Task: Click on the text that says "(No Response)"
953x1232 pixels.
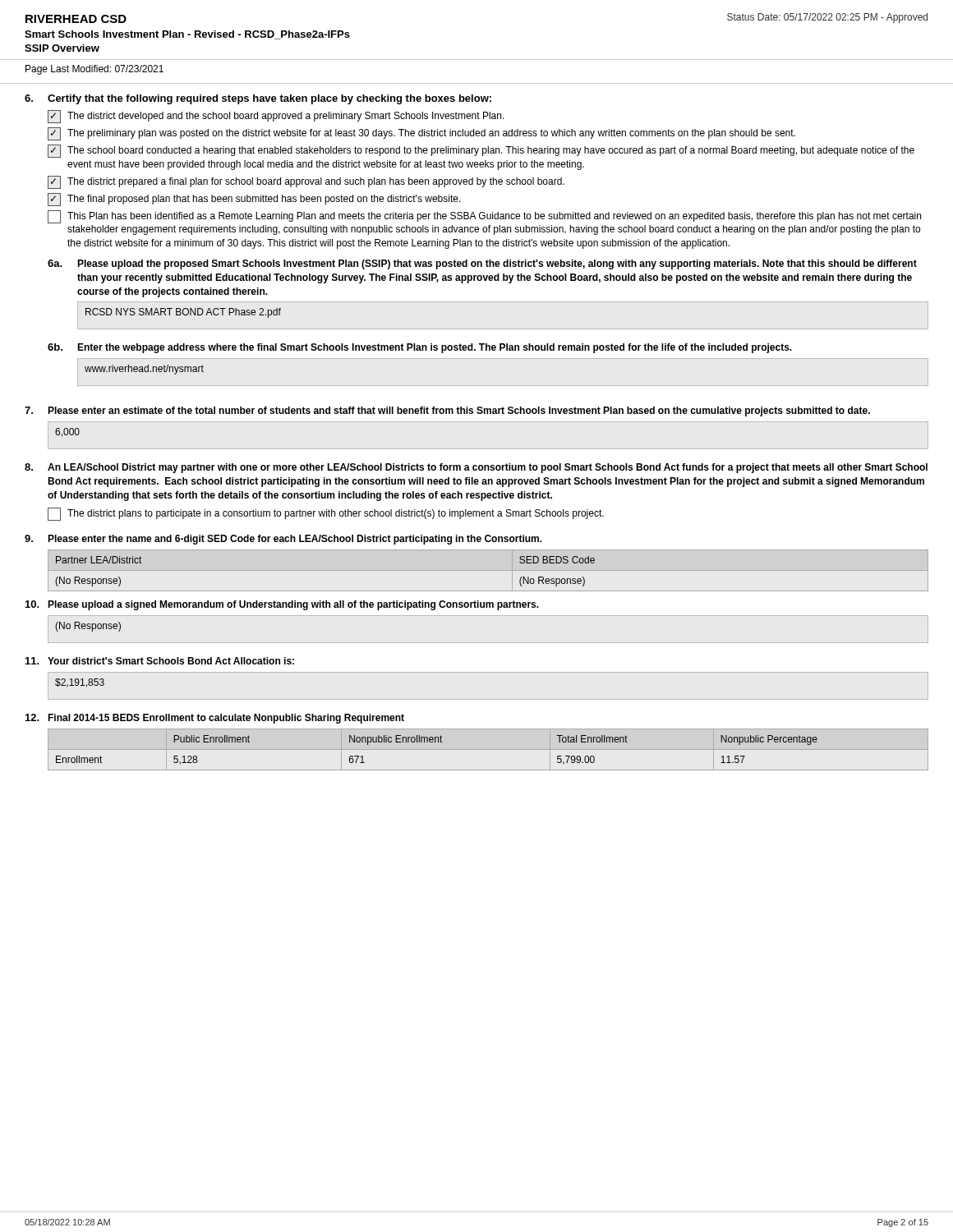Action: pos(88,626)
